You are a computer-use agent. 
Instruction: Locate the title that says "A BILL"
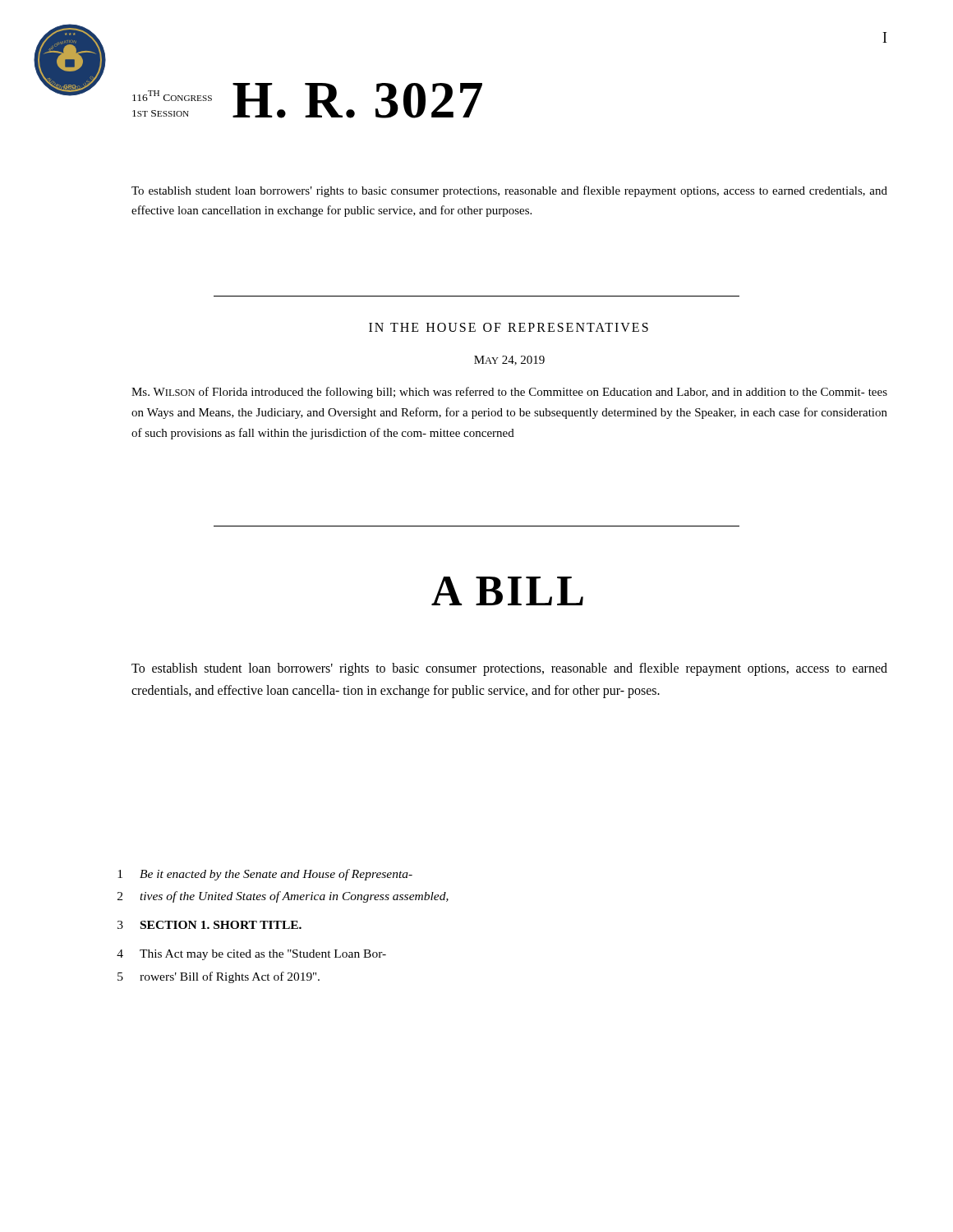point(509,591)
